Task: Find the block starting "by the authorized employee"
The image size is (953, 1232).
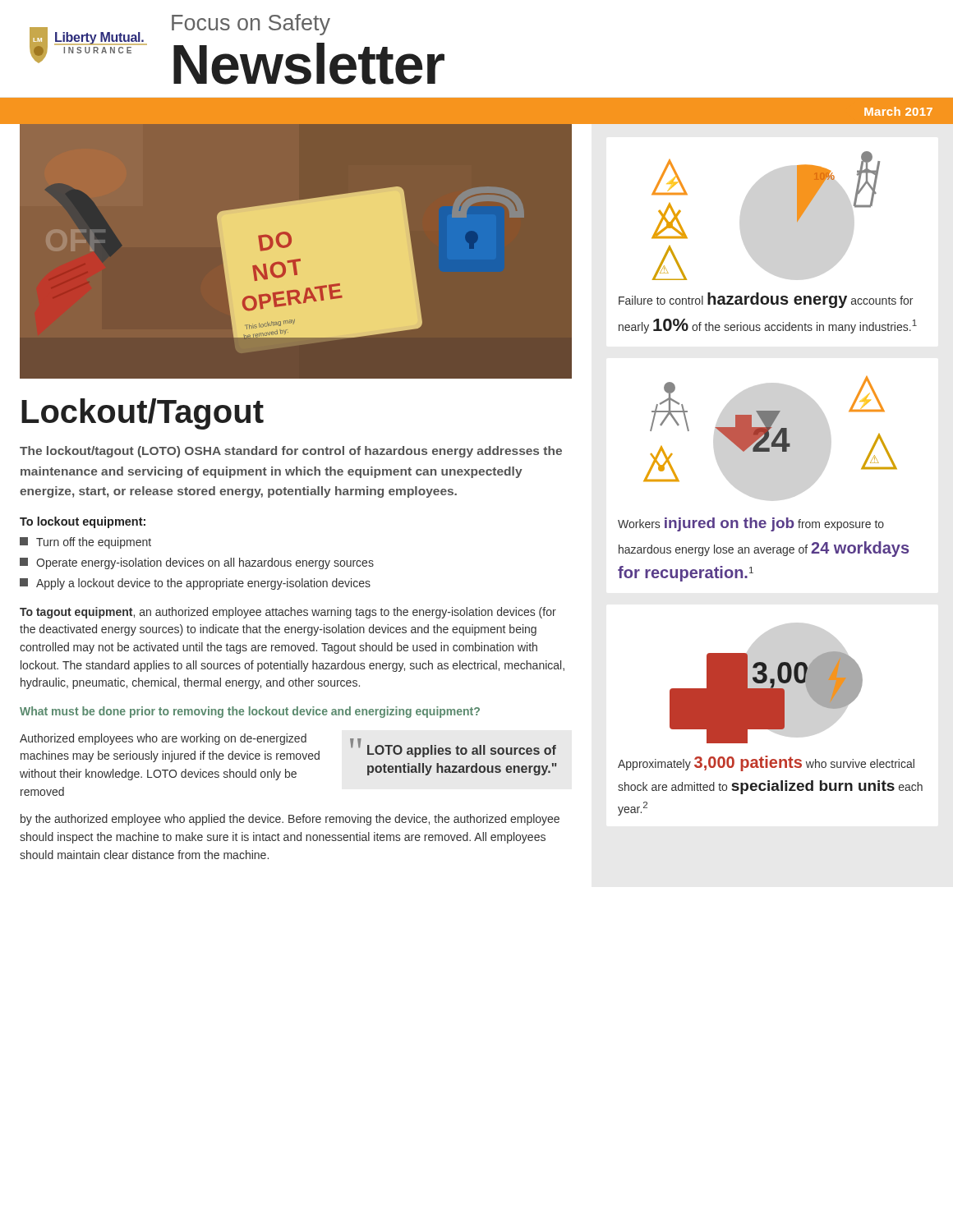Action: point(290,837)
